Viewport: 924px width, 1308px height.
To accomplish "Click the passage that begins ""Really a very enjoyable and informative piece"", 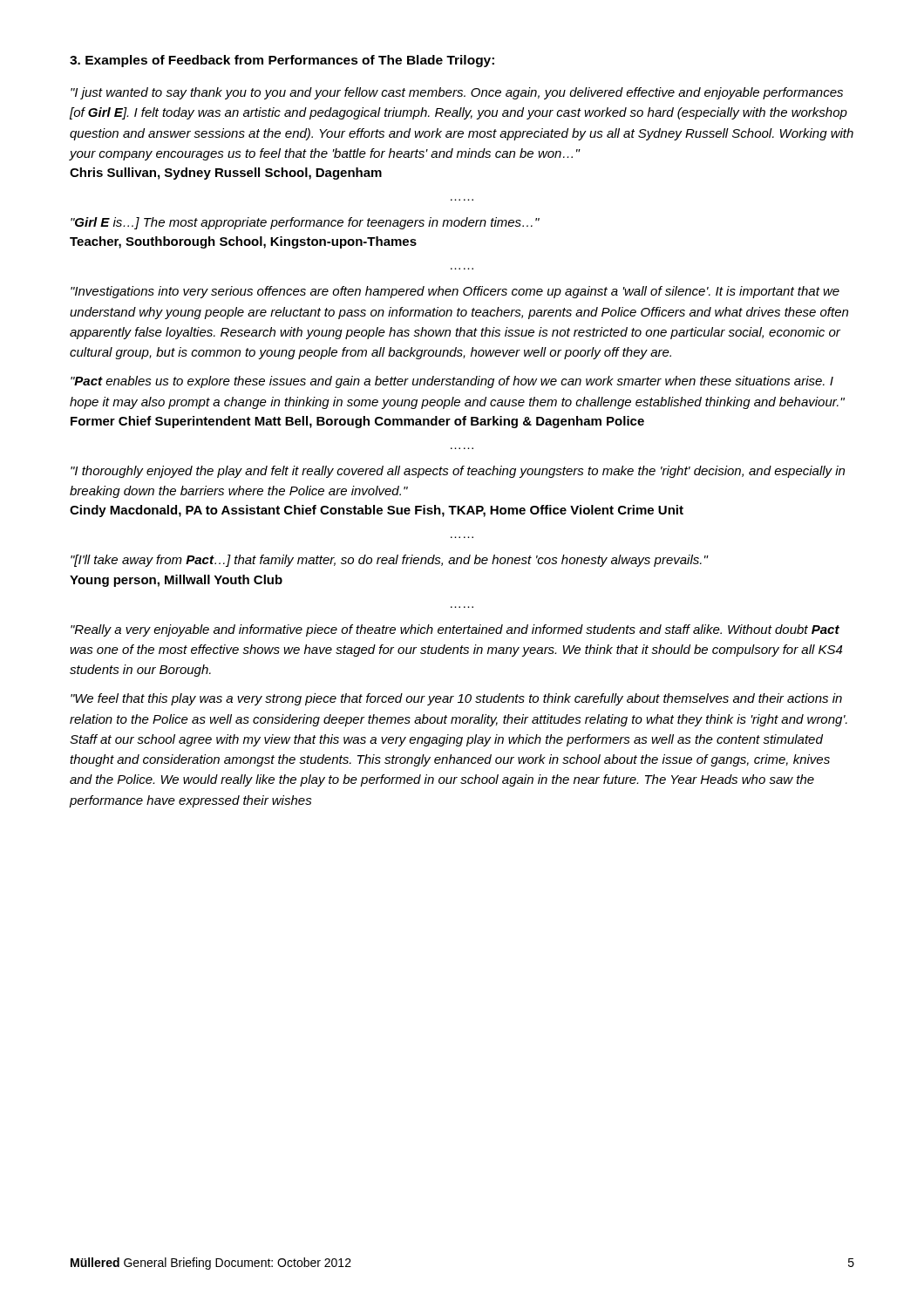I will tap(456, 649).
